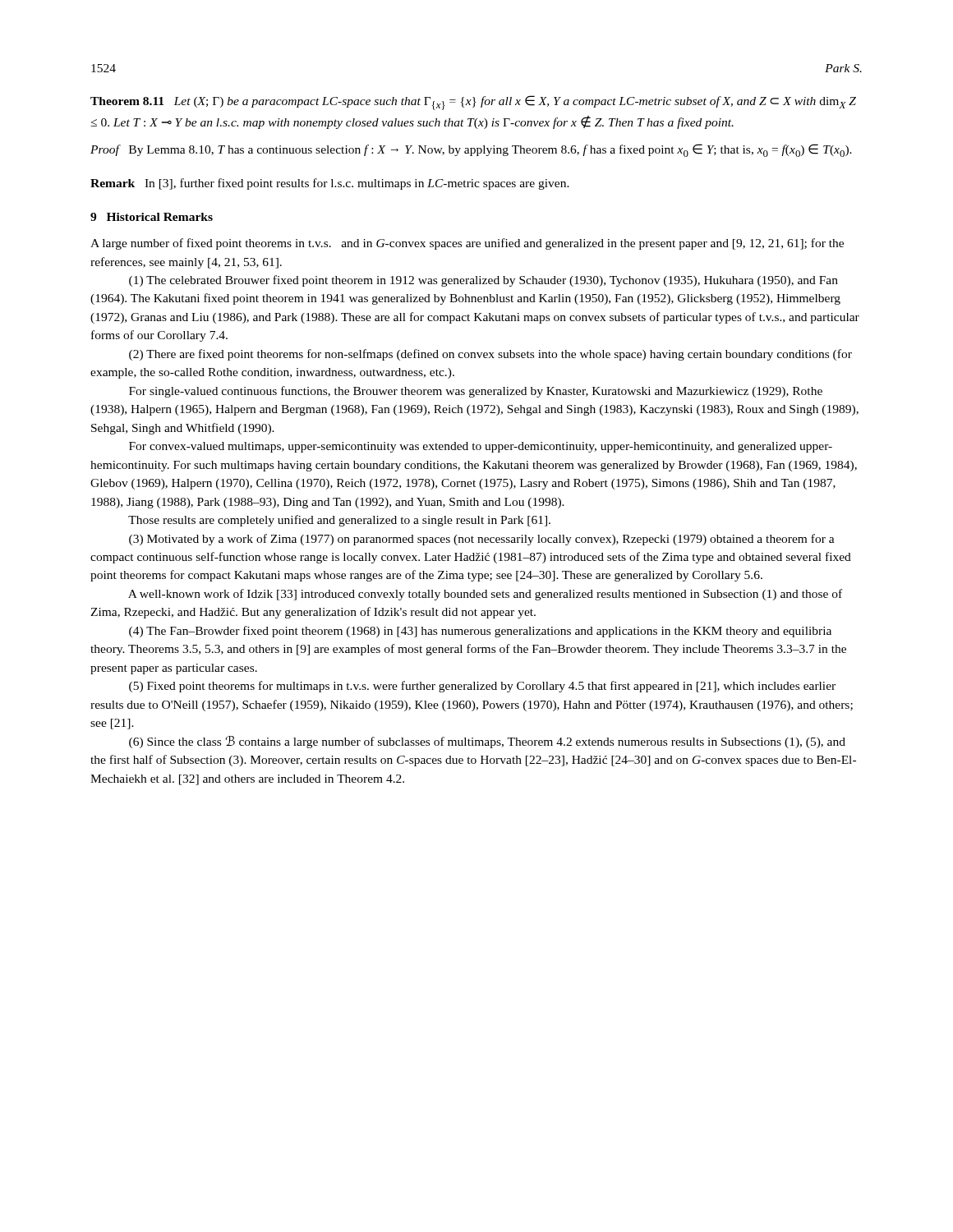Select the list item that says "(4) The Fan–Browder fixed point theorem (1968) in"
This screenshot has height=1232, width=953.
coord(476,649)
